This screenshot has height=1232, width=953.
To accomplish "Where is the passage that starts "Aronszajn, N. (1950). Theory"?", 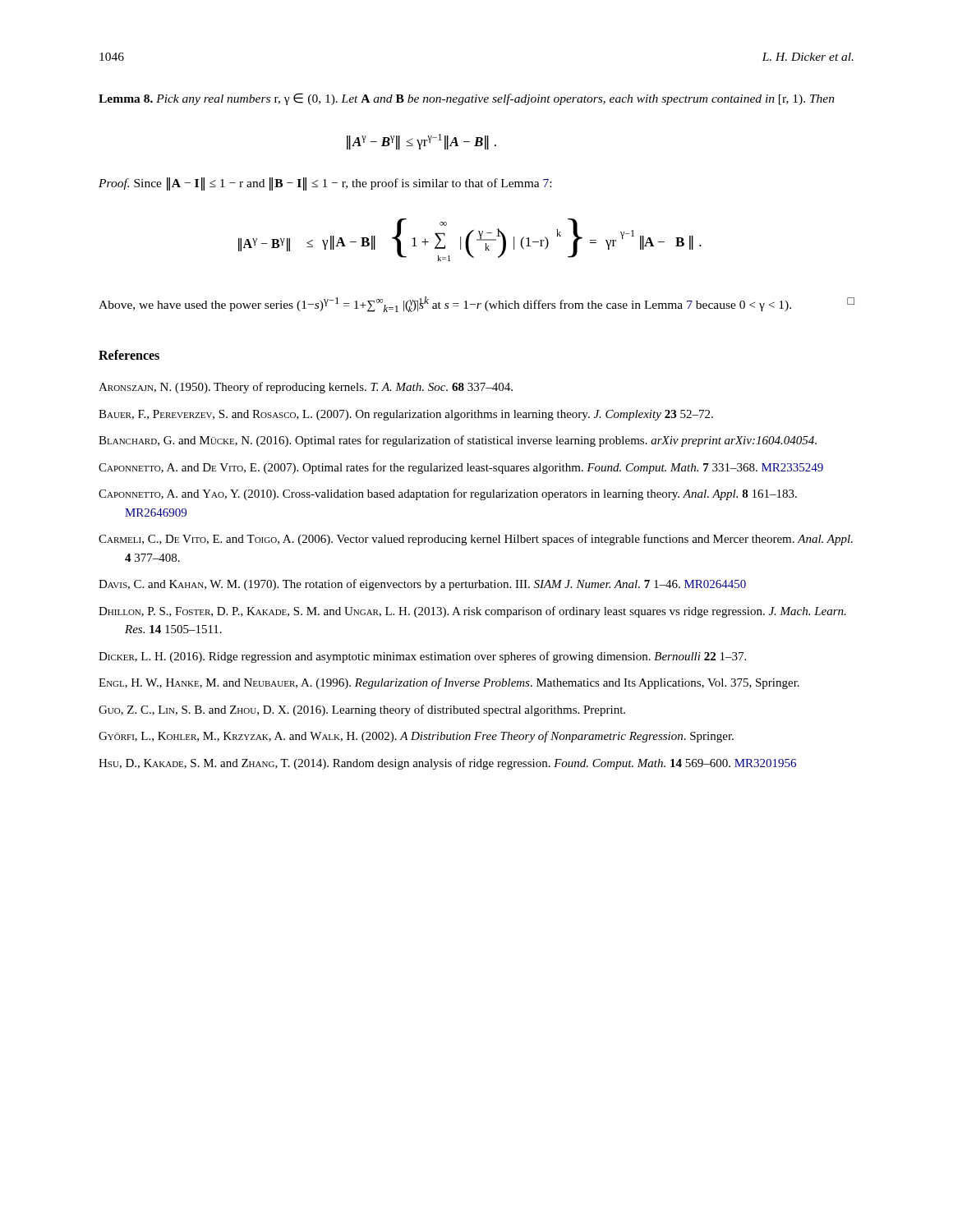I will (306, 387).
